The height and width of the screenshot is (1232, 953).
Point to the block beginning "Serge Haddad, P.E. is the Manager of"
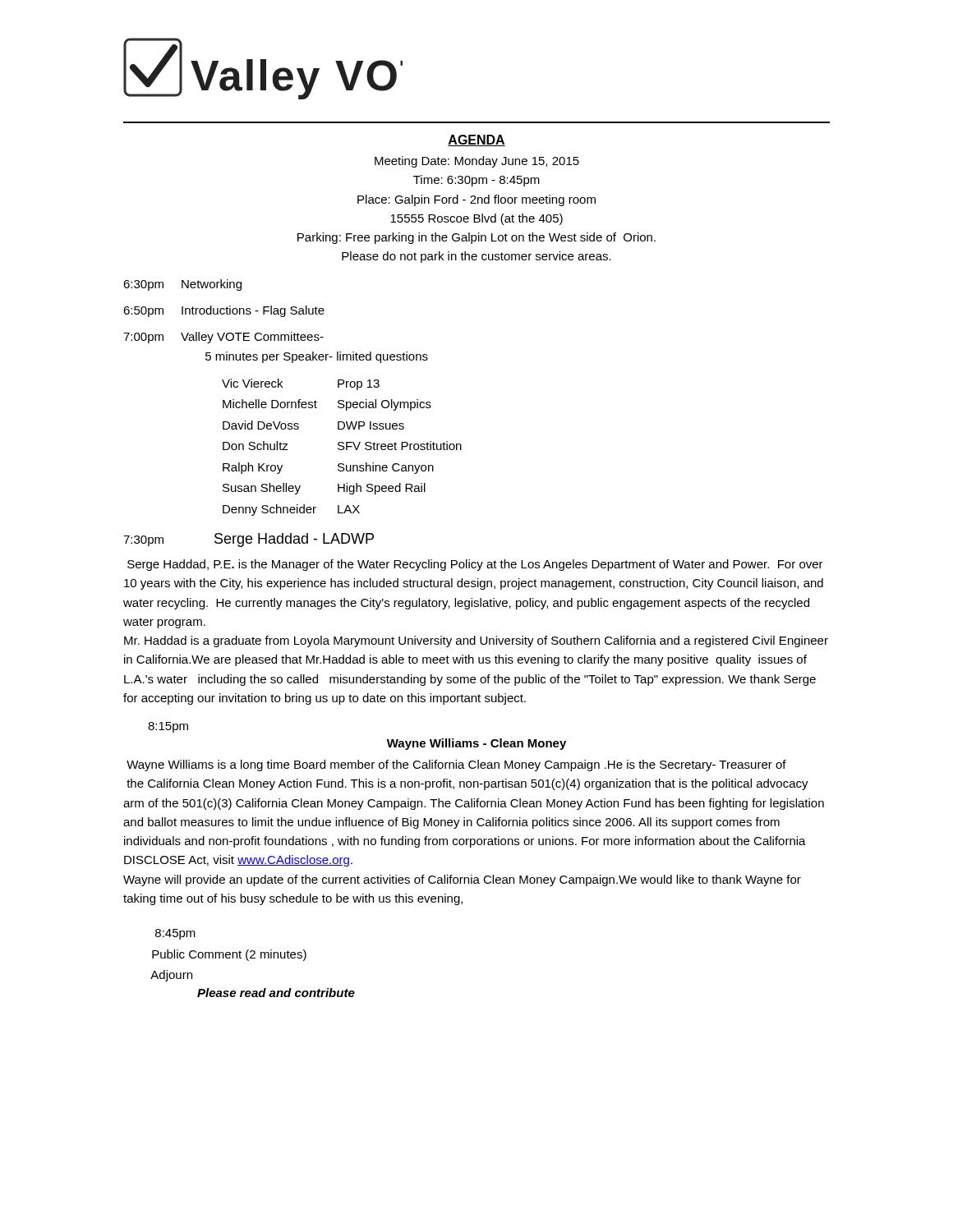[x=476, y=631]
